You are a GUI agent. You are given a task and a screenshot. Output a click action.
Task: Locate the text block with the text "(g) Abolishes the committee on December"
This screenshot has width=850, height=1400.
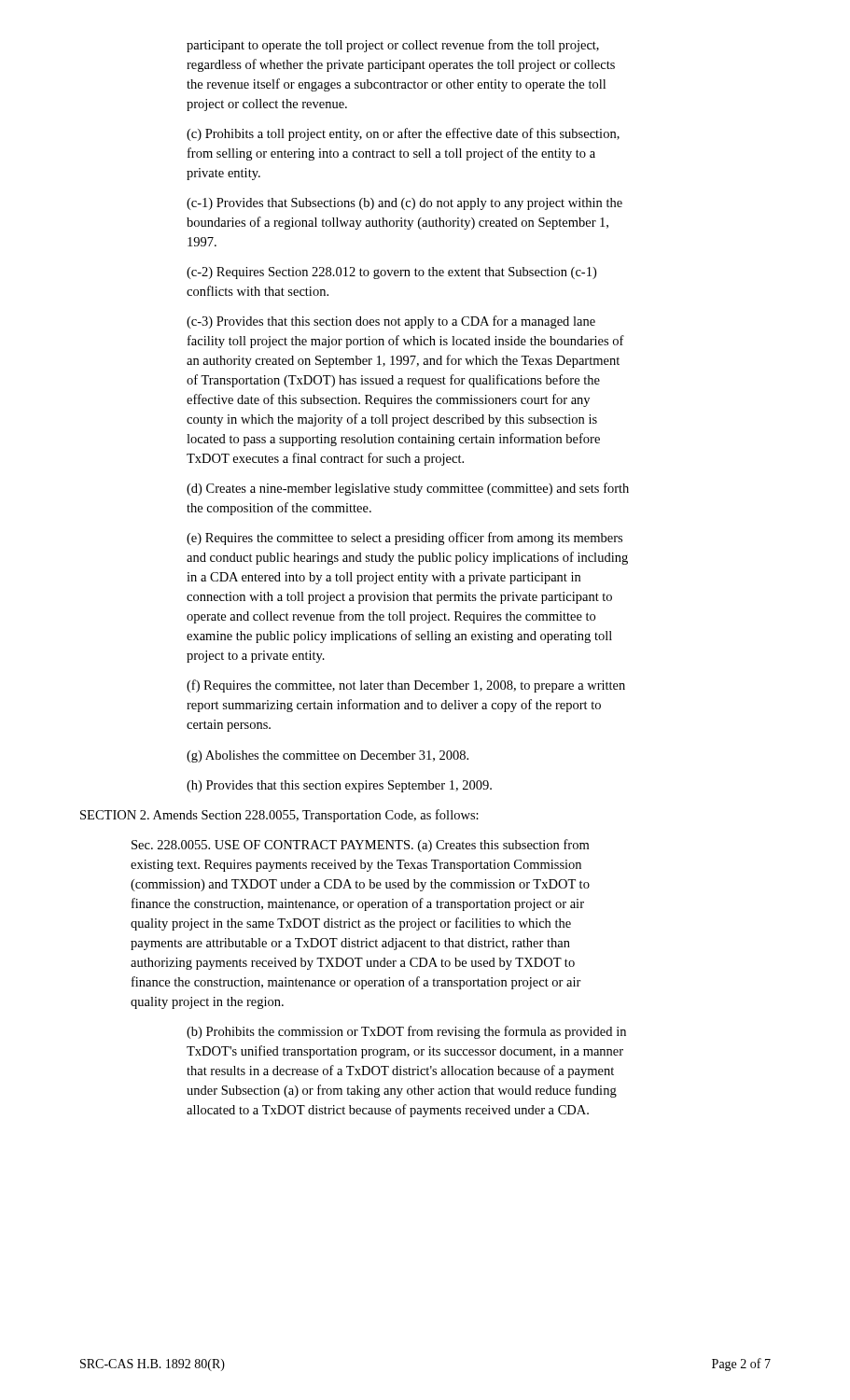coord(479,755)
